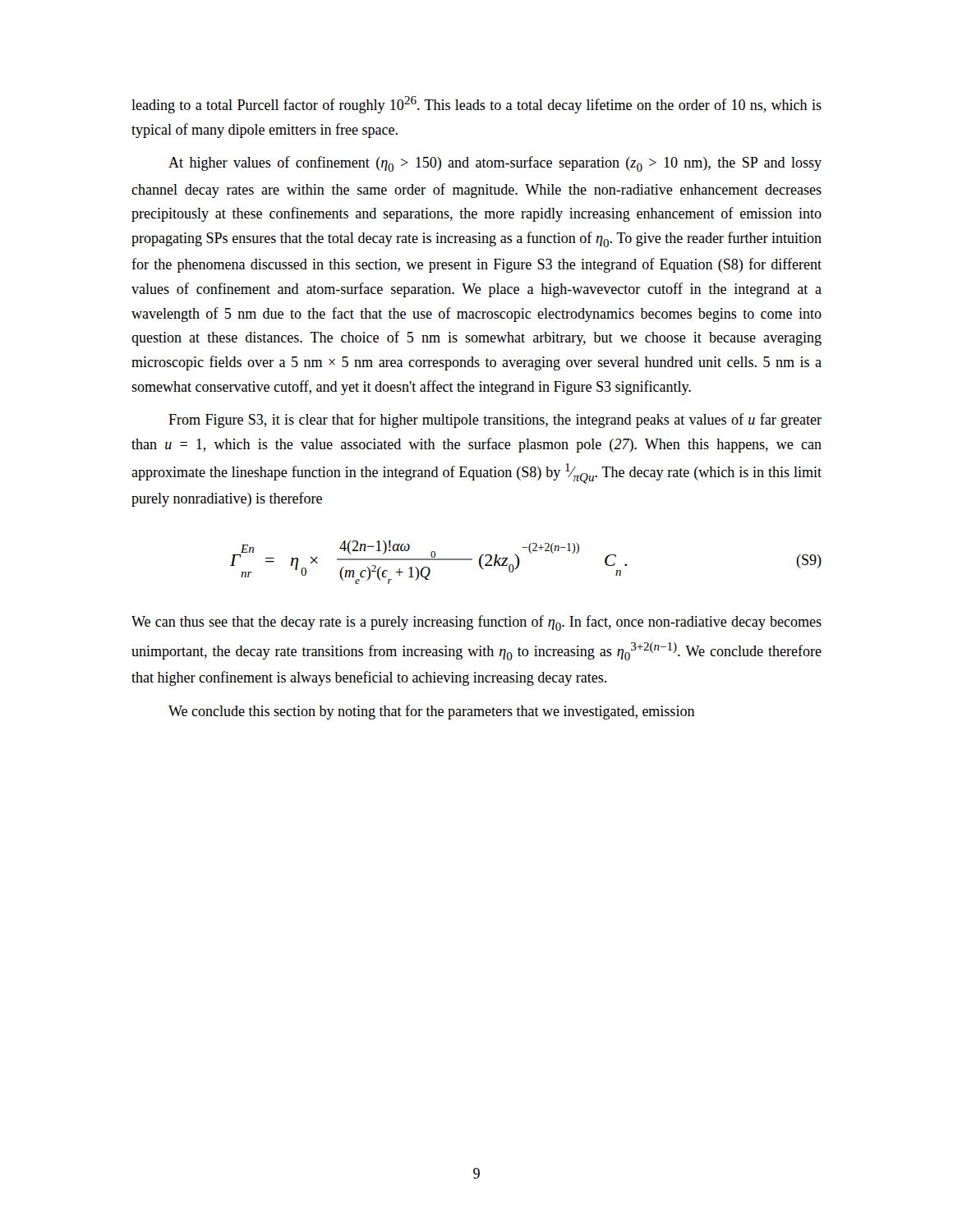Select the formula

(526, 561)
